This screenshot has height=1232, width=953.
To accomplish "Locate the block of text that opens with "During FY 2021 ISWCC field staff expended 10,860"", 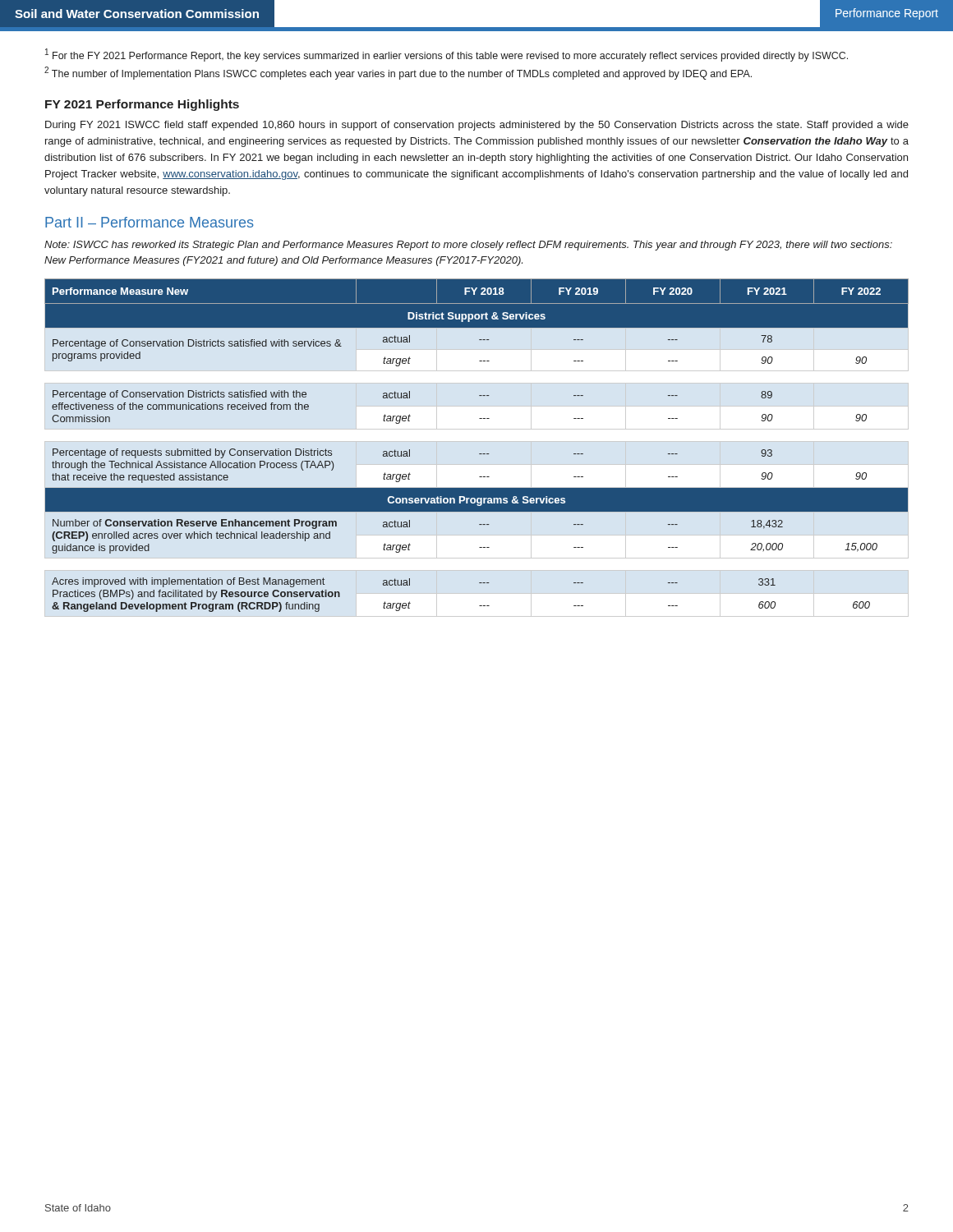I will coord(476,157).
